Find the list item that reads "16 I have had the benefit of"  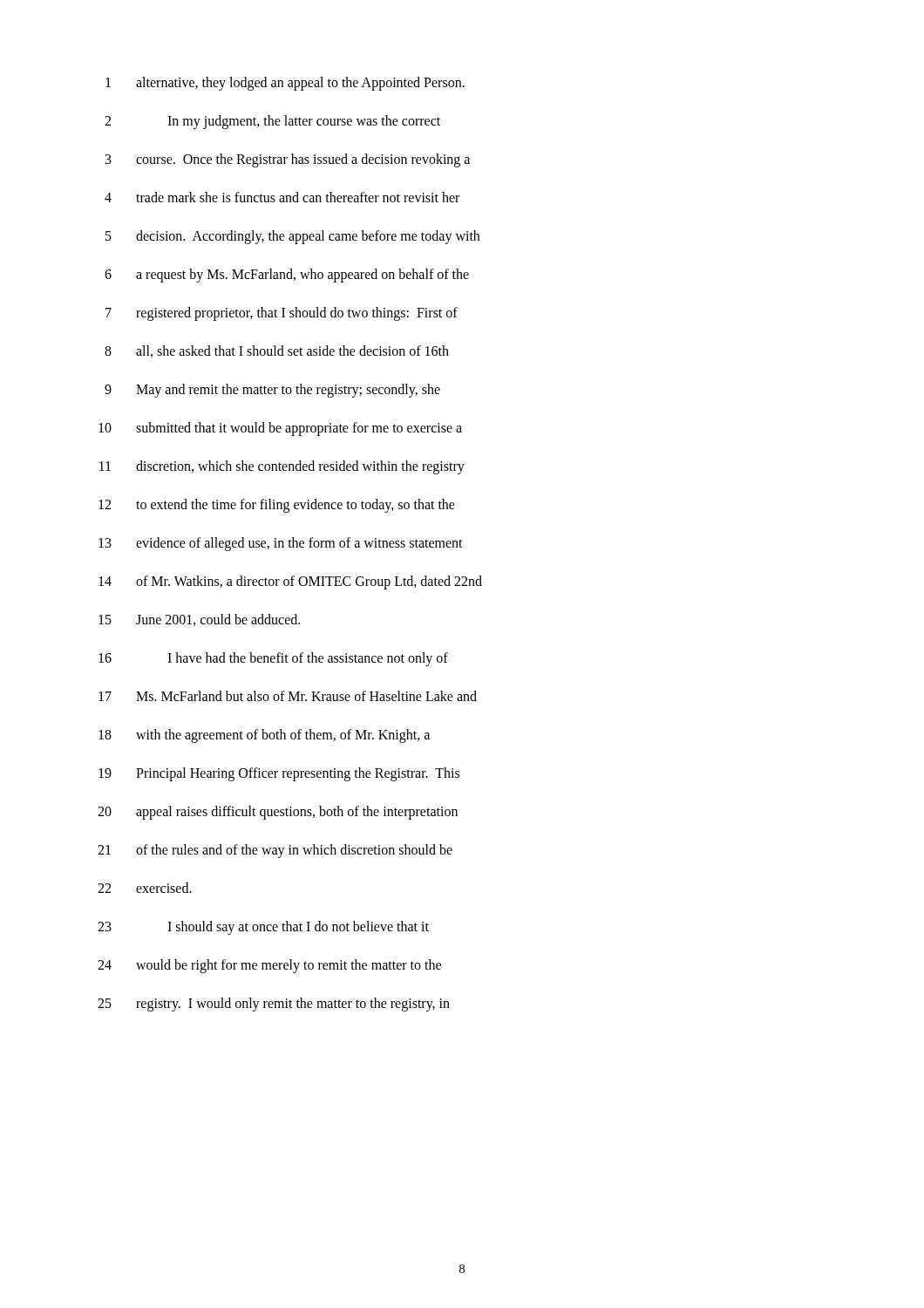(x=273, y=659)
